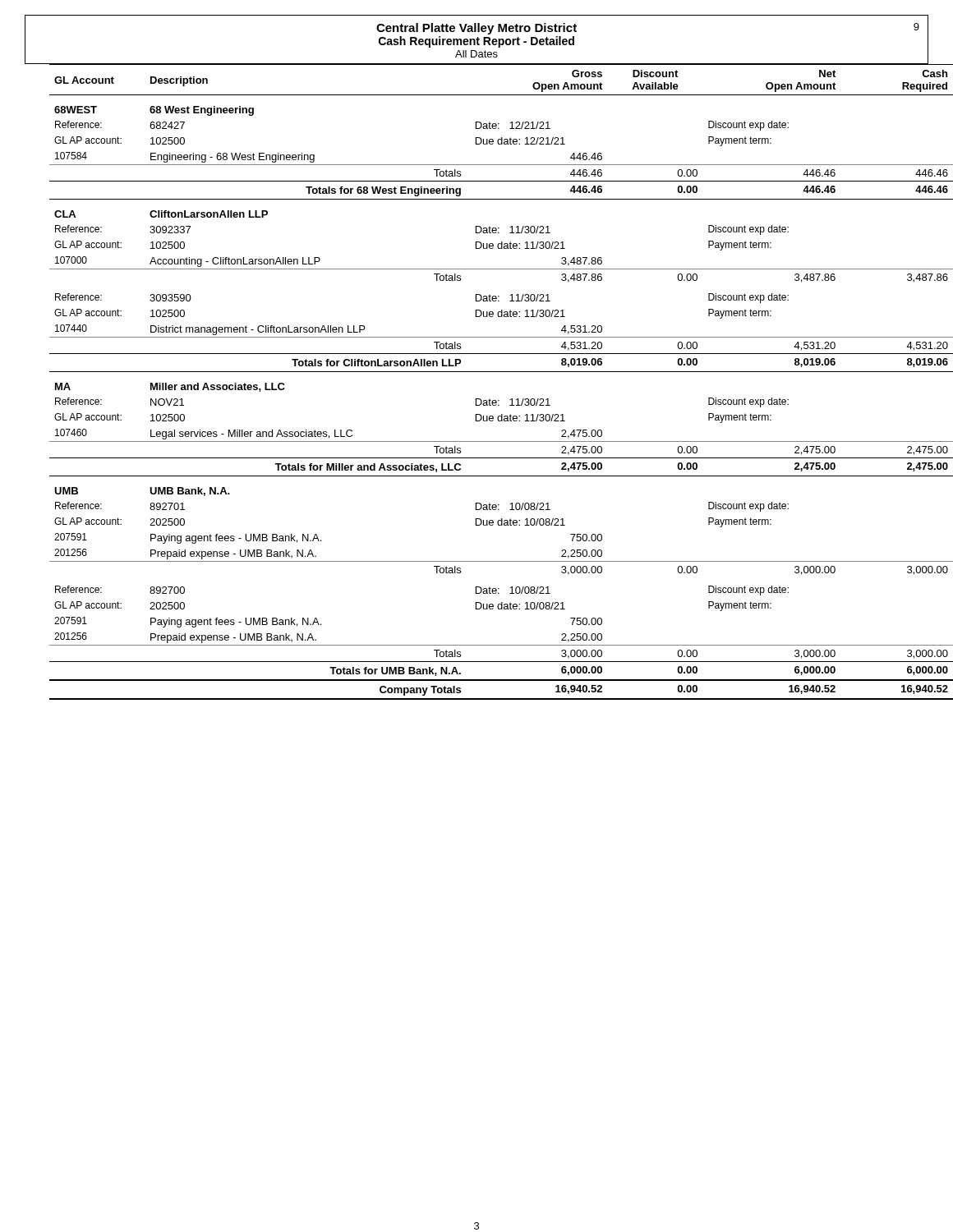Find the table that mentions "UMB Bank, N.A."
Image resolution: width=953 pixels, height=1232 pixels.
click(476, 382)
